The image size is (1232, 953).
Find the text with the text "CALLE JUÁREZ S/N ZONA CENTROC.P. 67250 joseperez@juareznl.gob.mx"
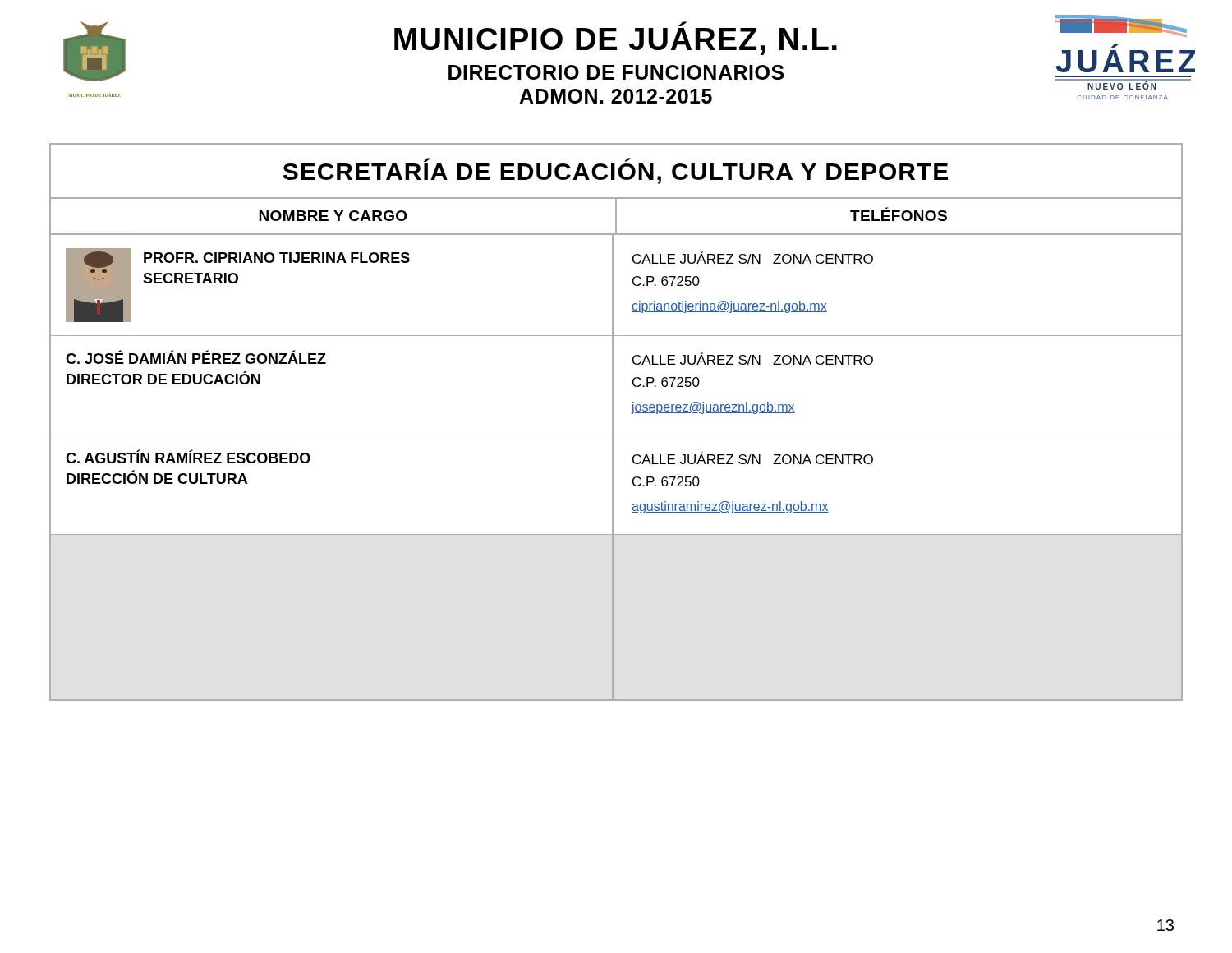click(x=753, y=359)
